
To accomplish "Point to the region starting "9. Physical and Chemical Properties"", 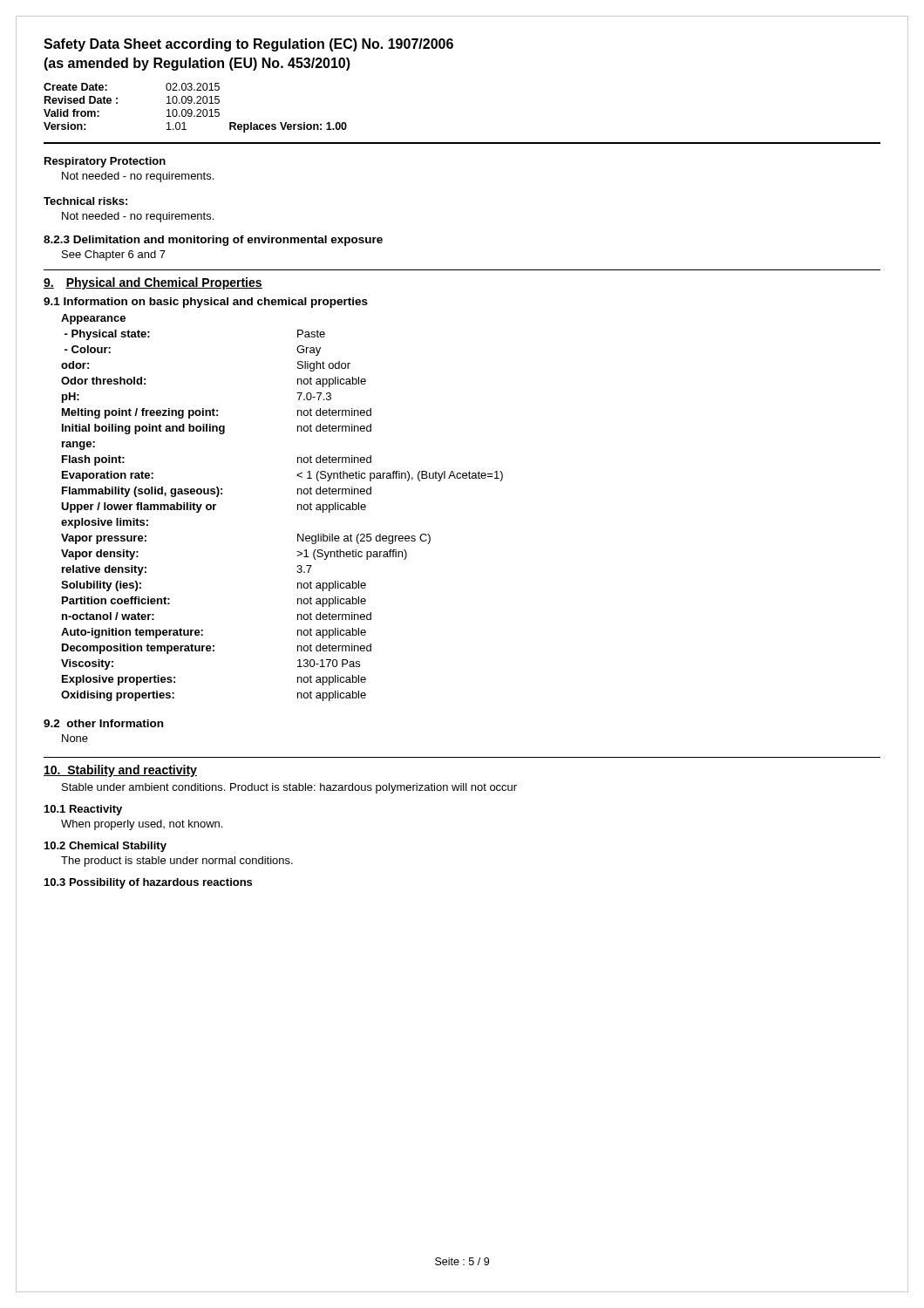I will coord(153,282).
